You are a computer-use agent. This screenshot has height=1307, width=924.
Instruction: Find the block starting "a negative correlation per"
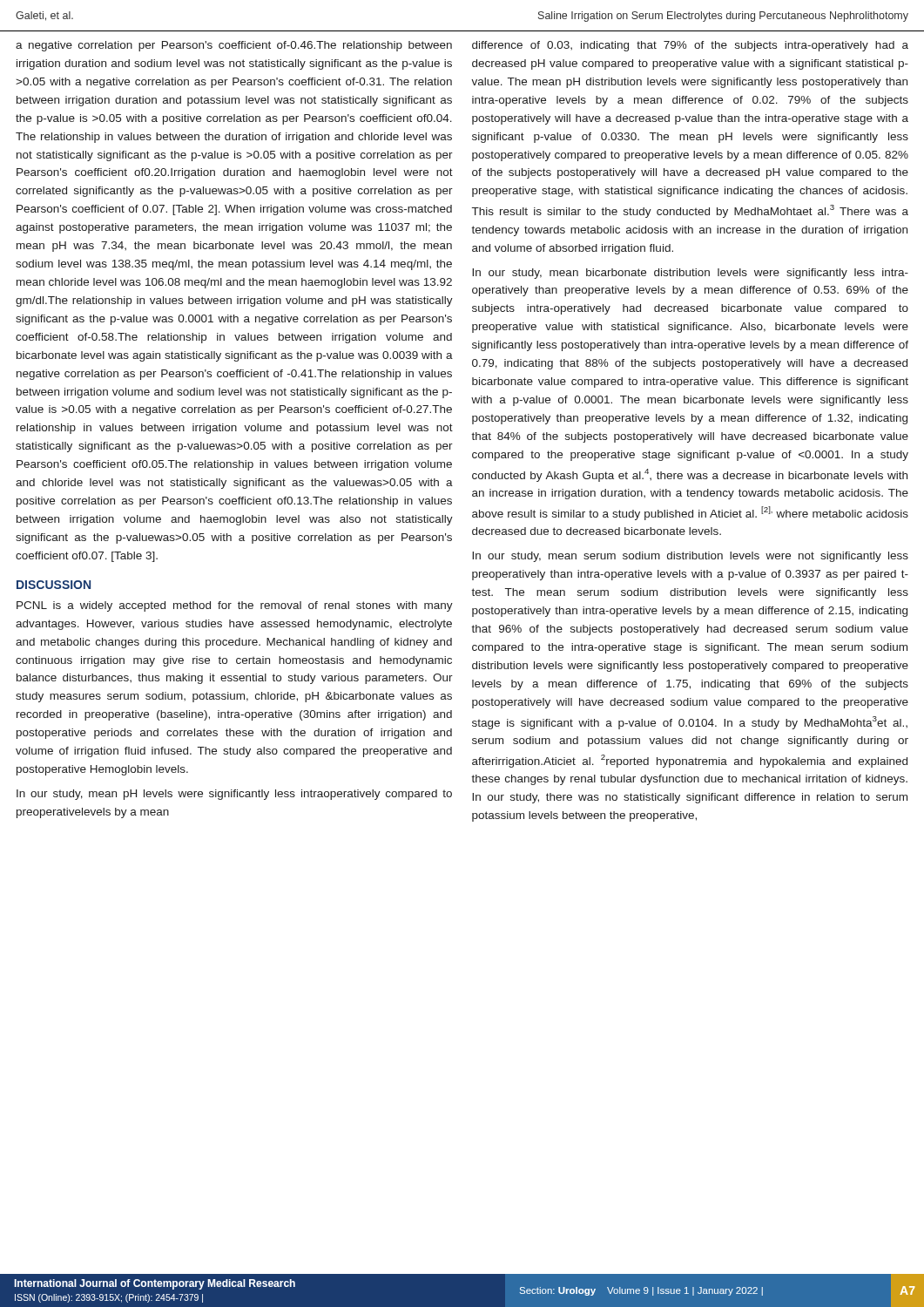pyautogui.click(x=234, y=301)
